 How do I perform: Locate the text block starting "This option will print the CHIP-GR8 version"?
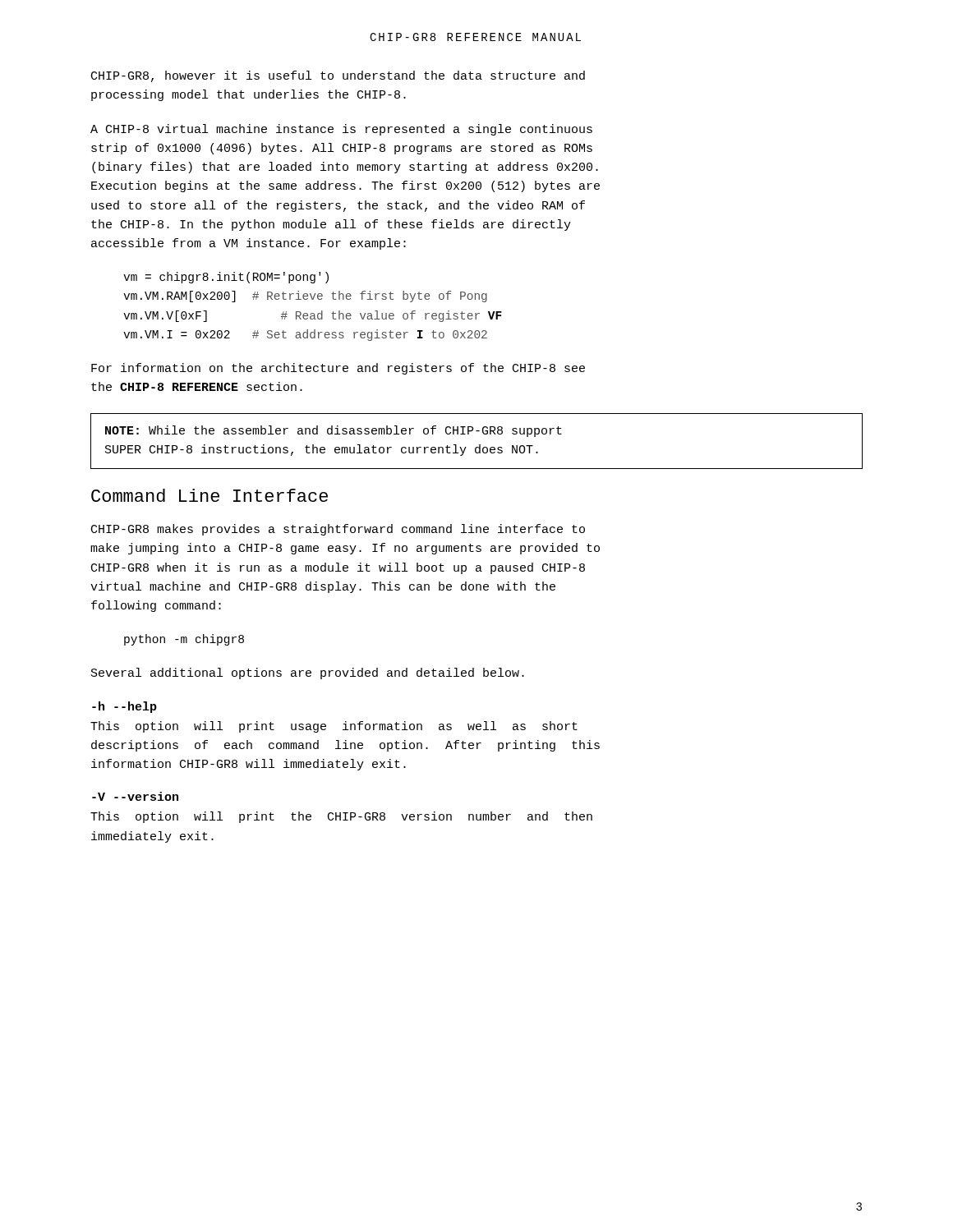pos(342,828)
